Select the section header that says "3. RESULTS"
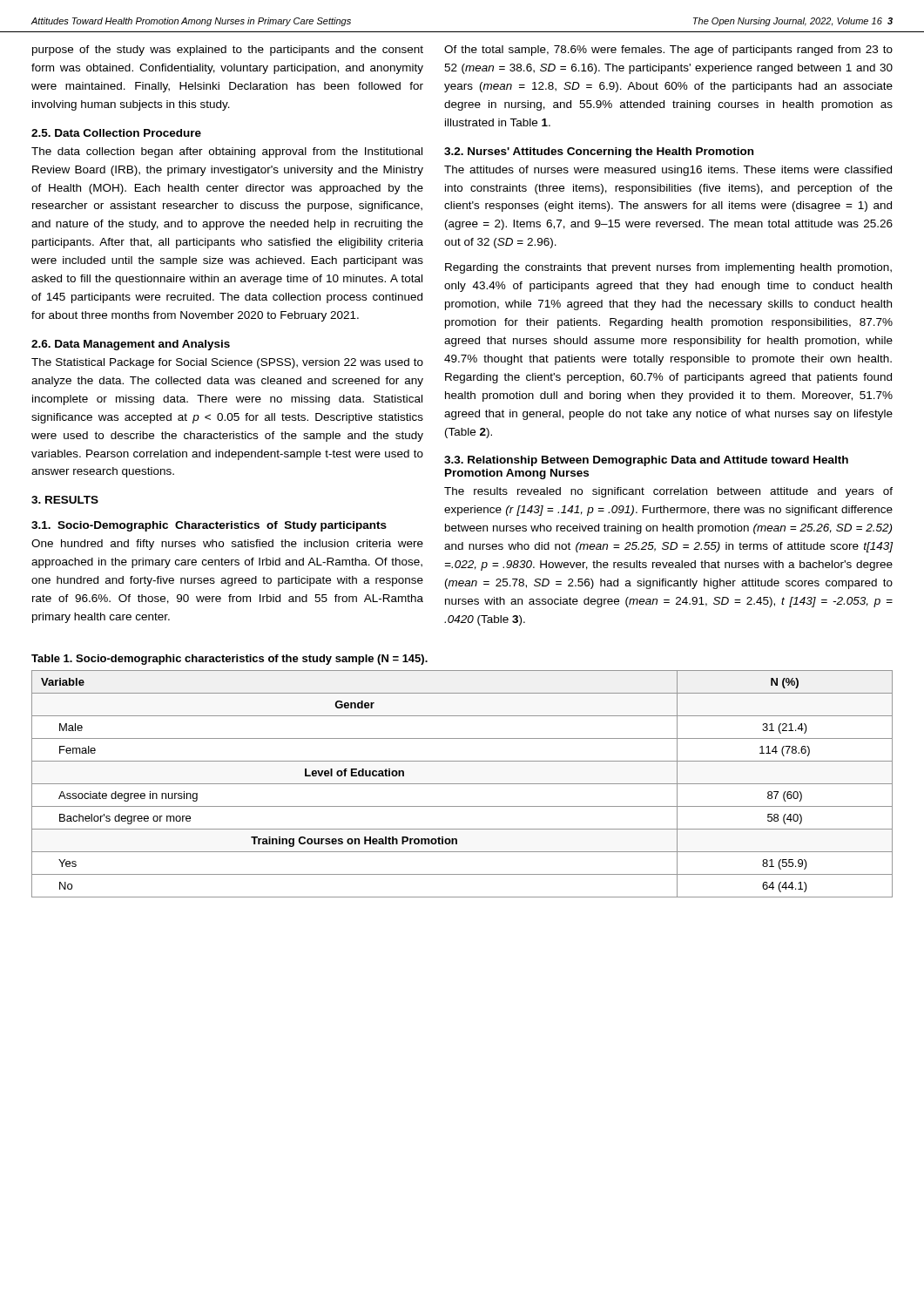Image resolution: width=924 pixels, height=1307 pixels. coord(65,500)
